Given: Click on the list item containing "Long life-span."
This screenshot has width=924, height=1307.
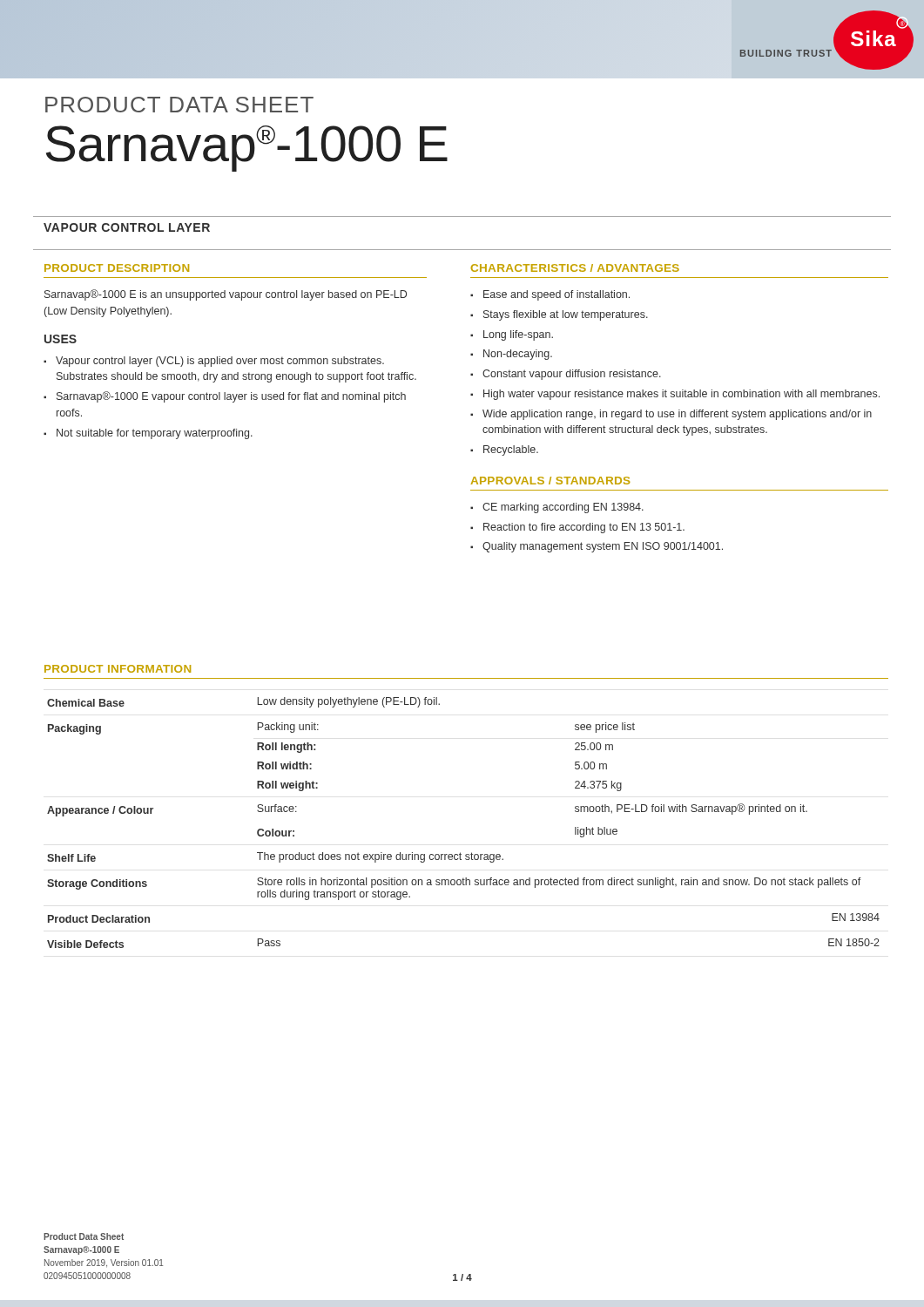Looking at the screenshot, I should (x=518, y=334).
